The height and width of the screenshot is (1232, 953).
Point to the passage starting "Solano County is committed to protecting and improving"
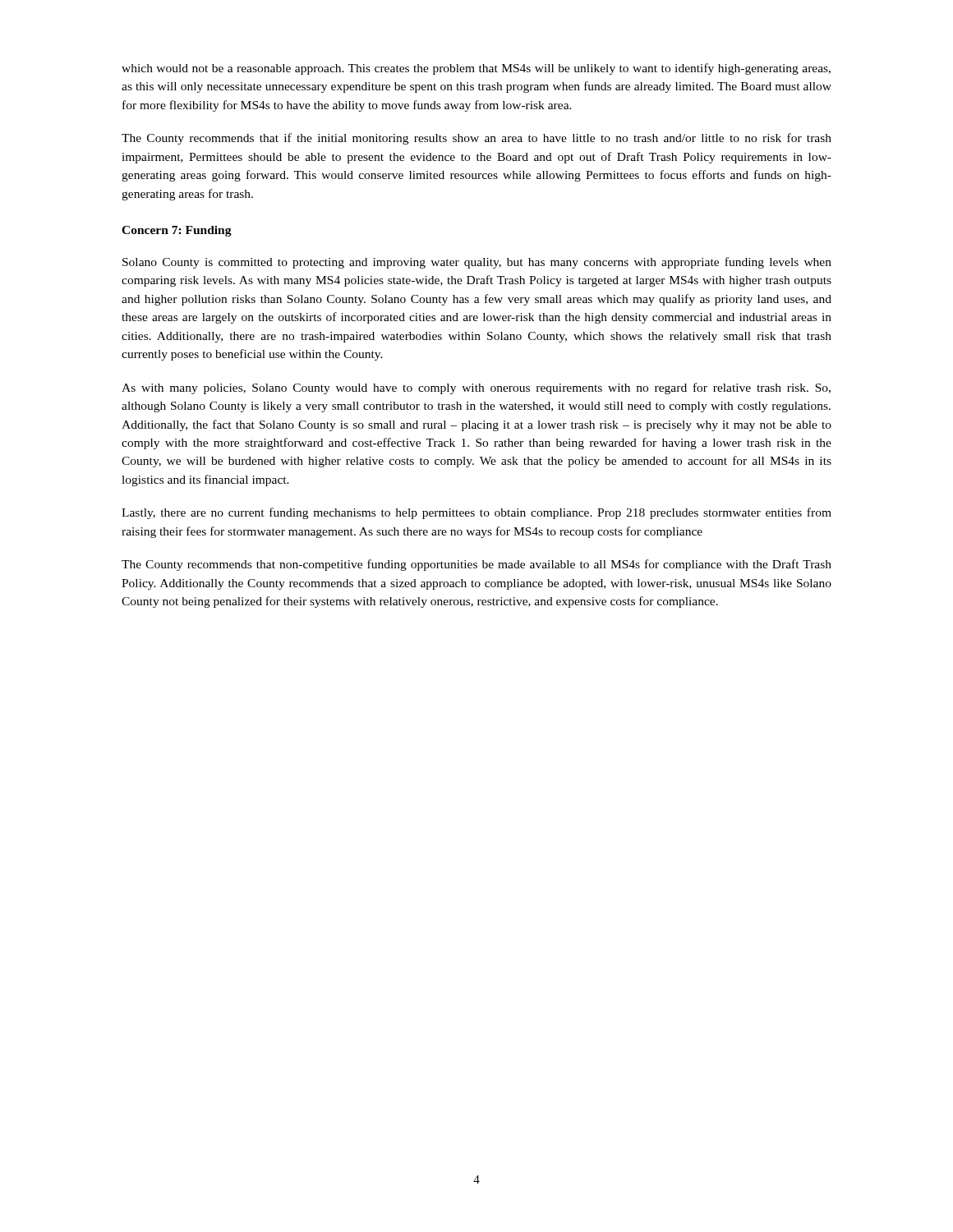476,308
